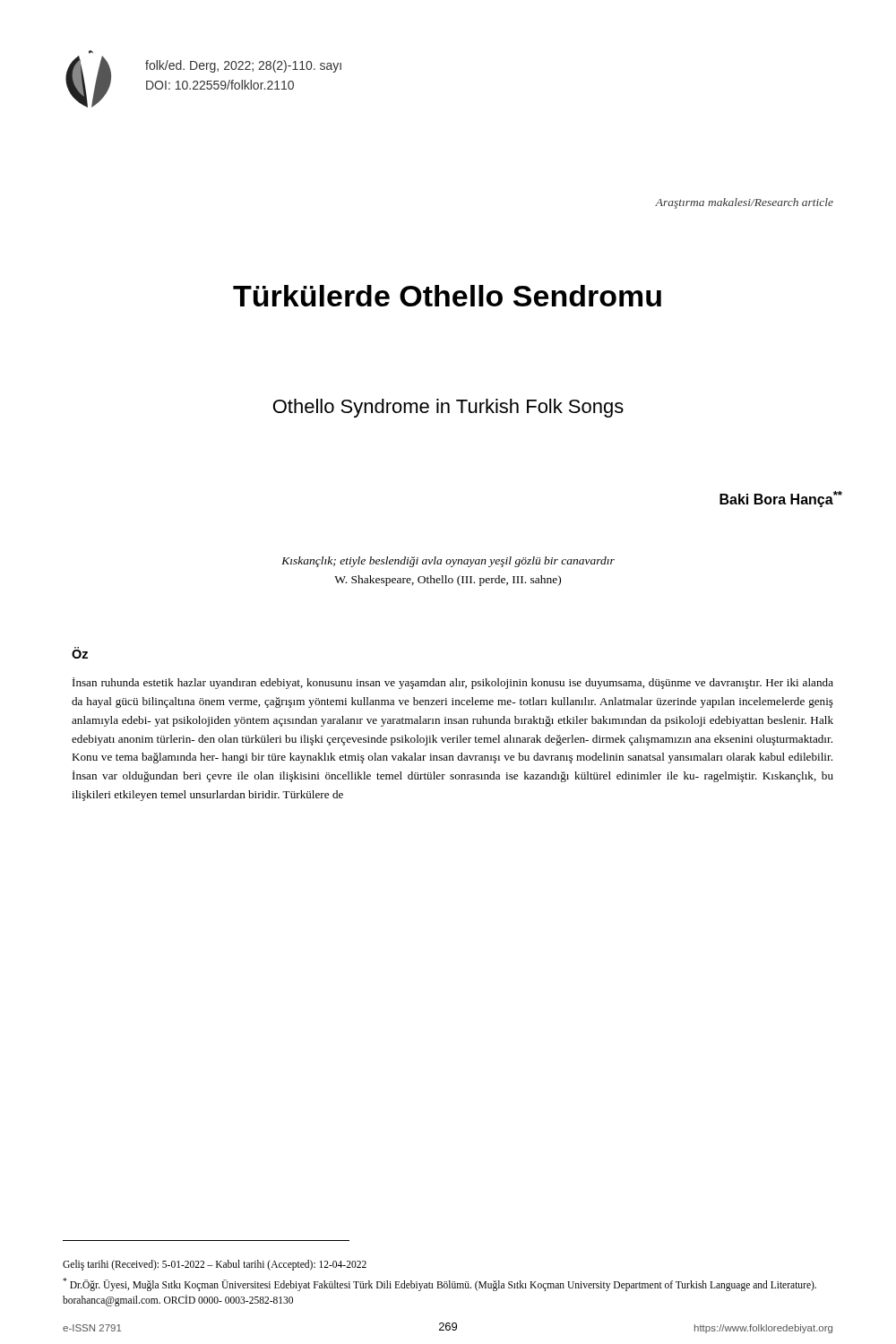Viewport: 896px width, 1344px height.
Task: Locate the block starting "Kıskançlık; etiyle beslendiği avla oynayan"
Action: tap(448, 560)
